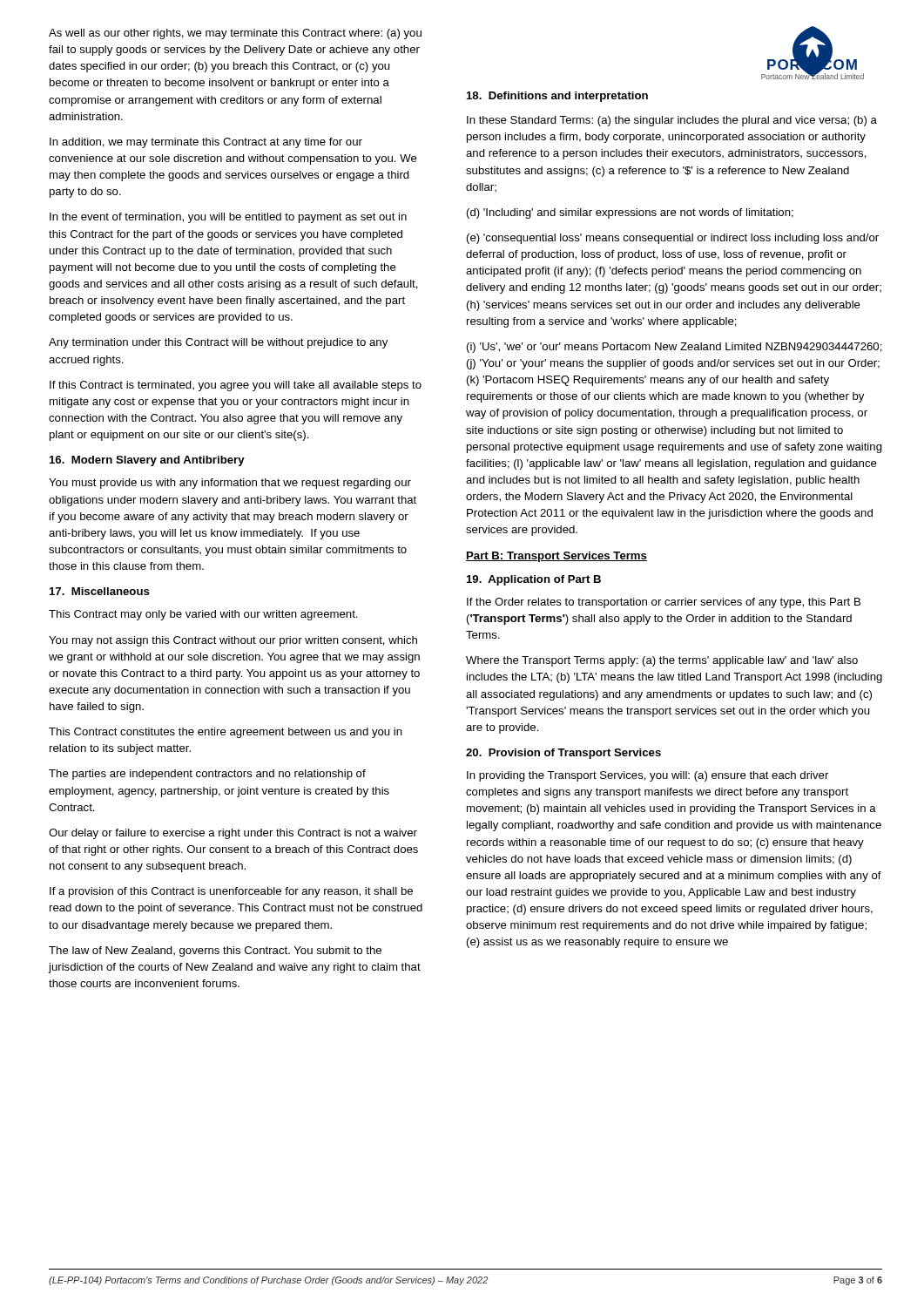Find "17. Miscellaneous" on this page

[x=99, y=591]
